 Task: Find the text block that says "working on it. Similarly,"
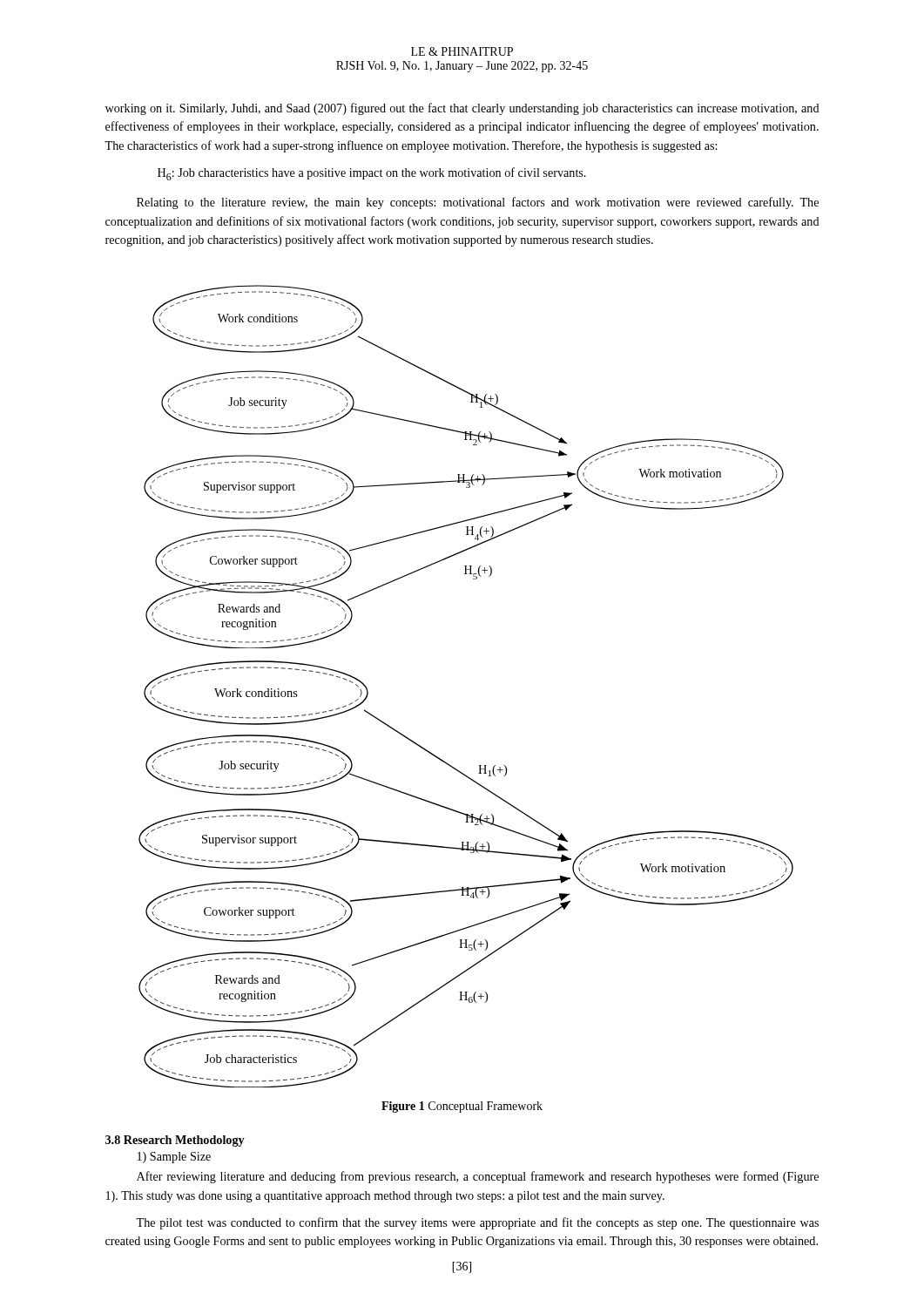point(462,127)
